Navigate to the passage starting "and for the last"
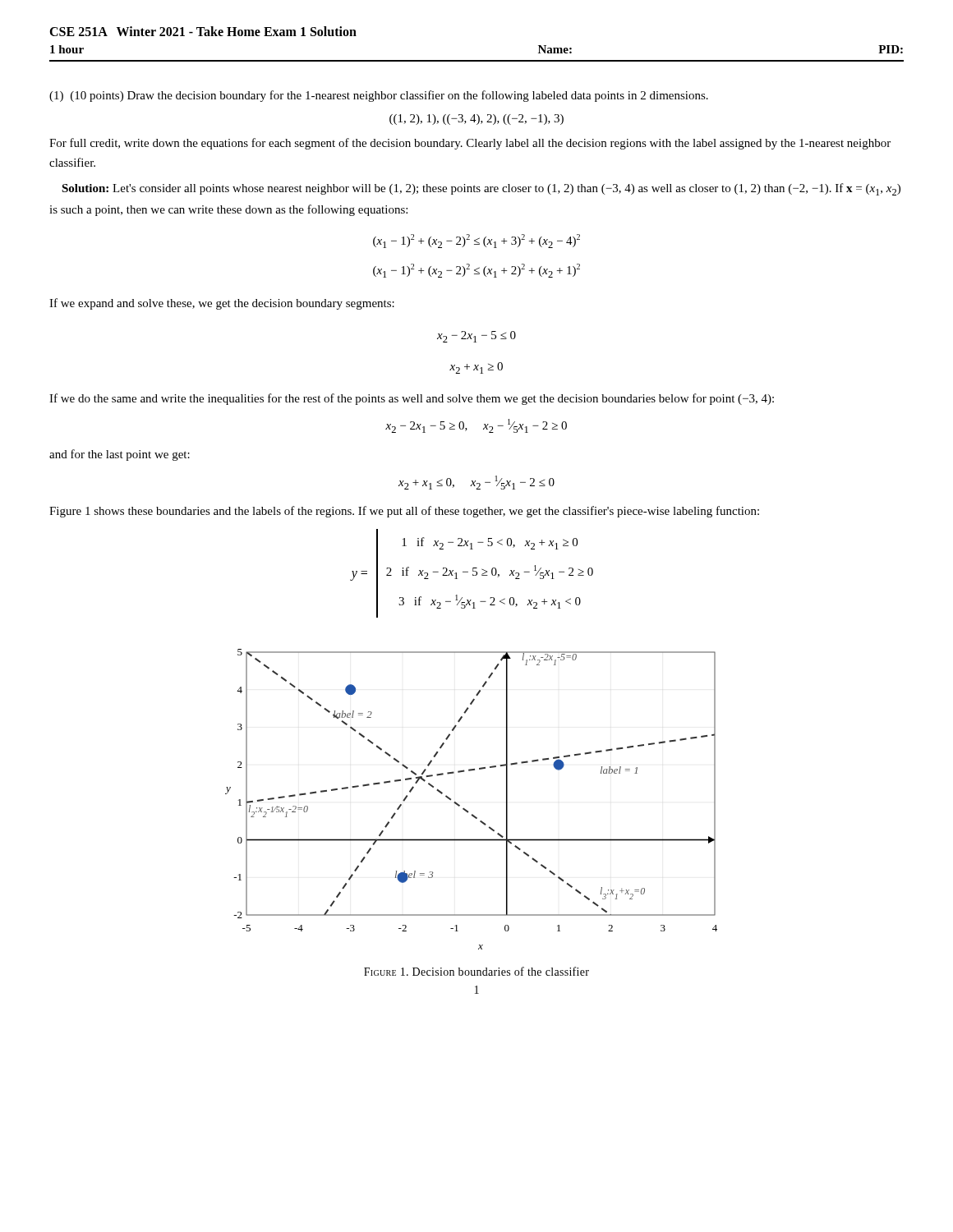Image resolution: width=953 pixels, height=1232 pixels. tap(120, 454)
